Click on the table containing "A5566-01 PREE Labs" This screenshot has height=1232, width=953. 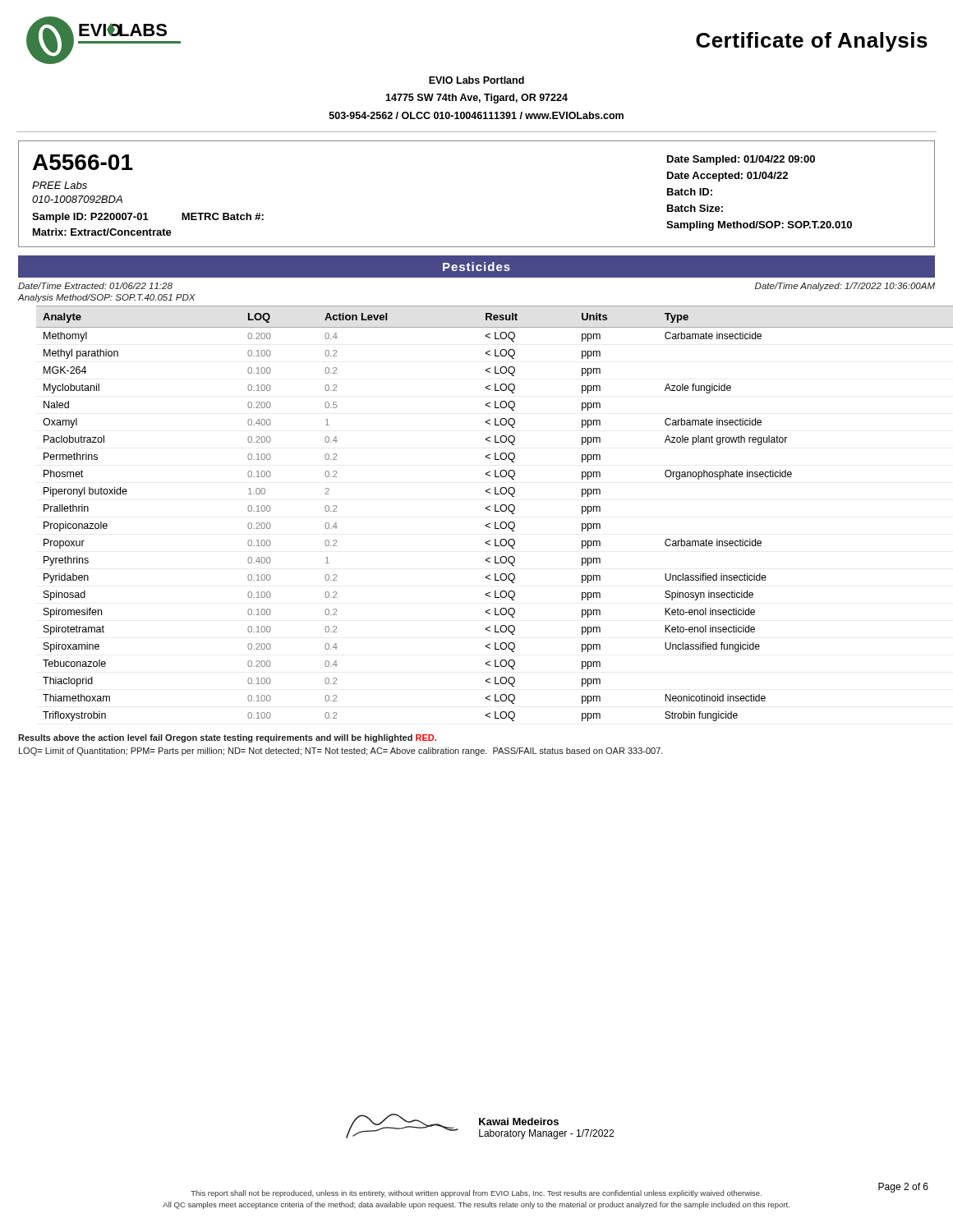(x=476, y=194)
